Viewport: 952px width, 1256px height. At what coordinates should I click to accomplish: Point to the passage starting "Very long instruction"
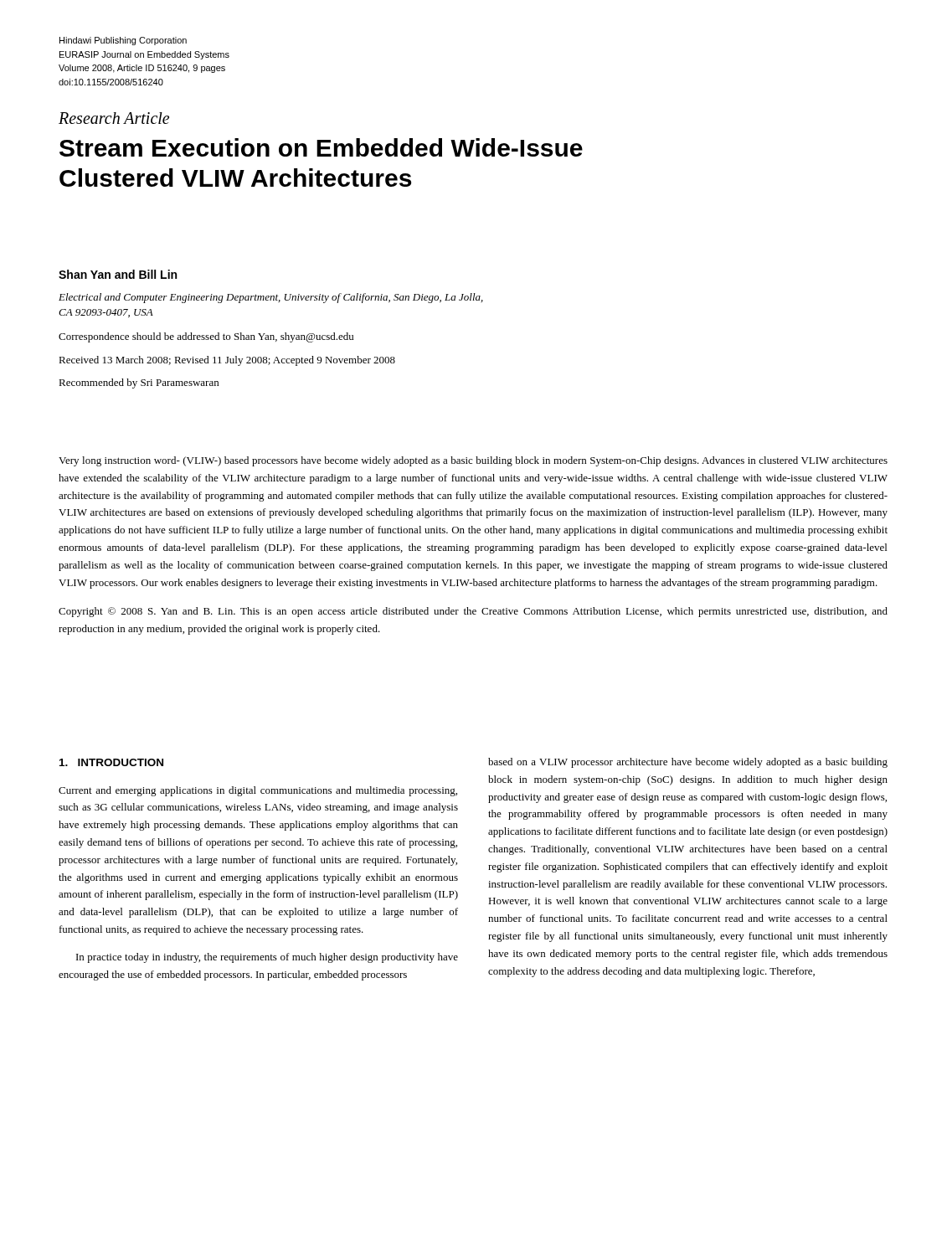473,545
